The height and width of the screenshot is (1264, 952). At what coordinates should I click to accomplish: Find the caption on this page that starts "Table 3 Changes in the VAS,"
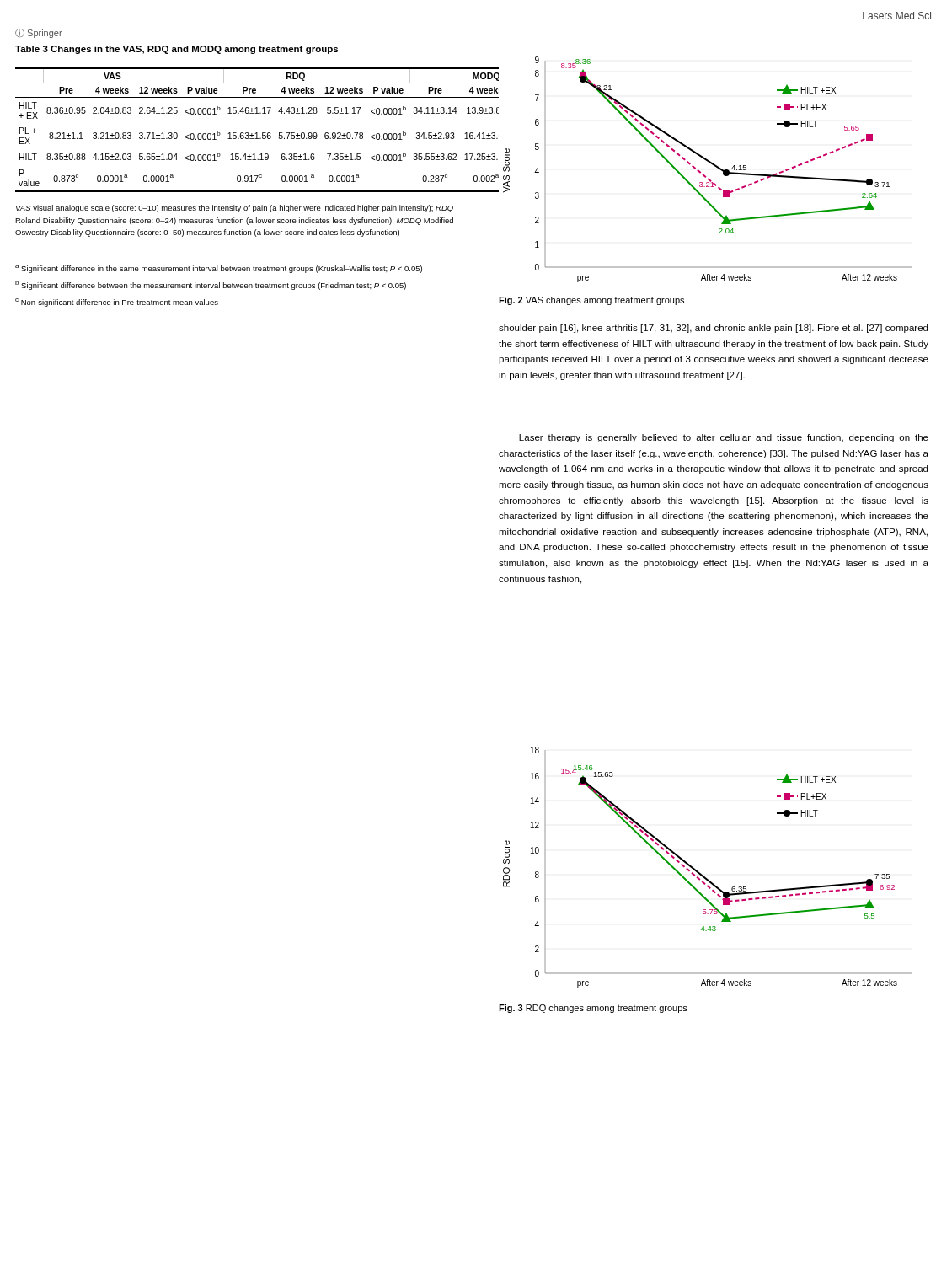tap(177, 49)
